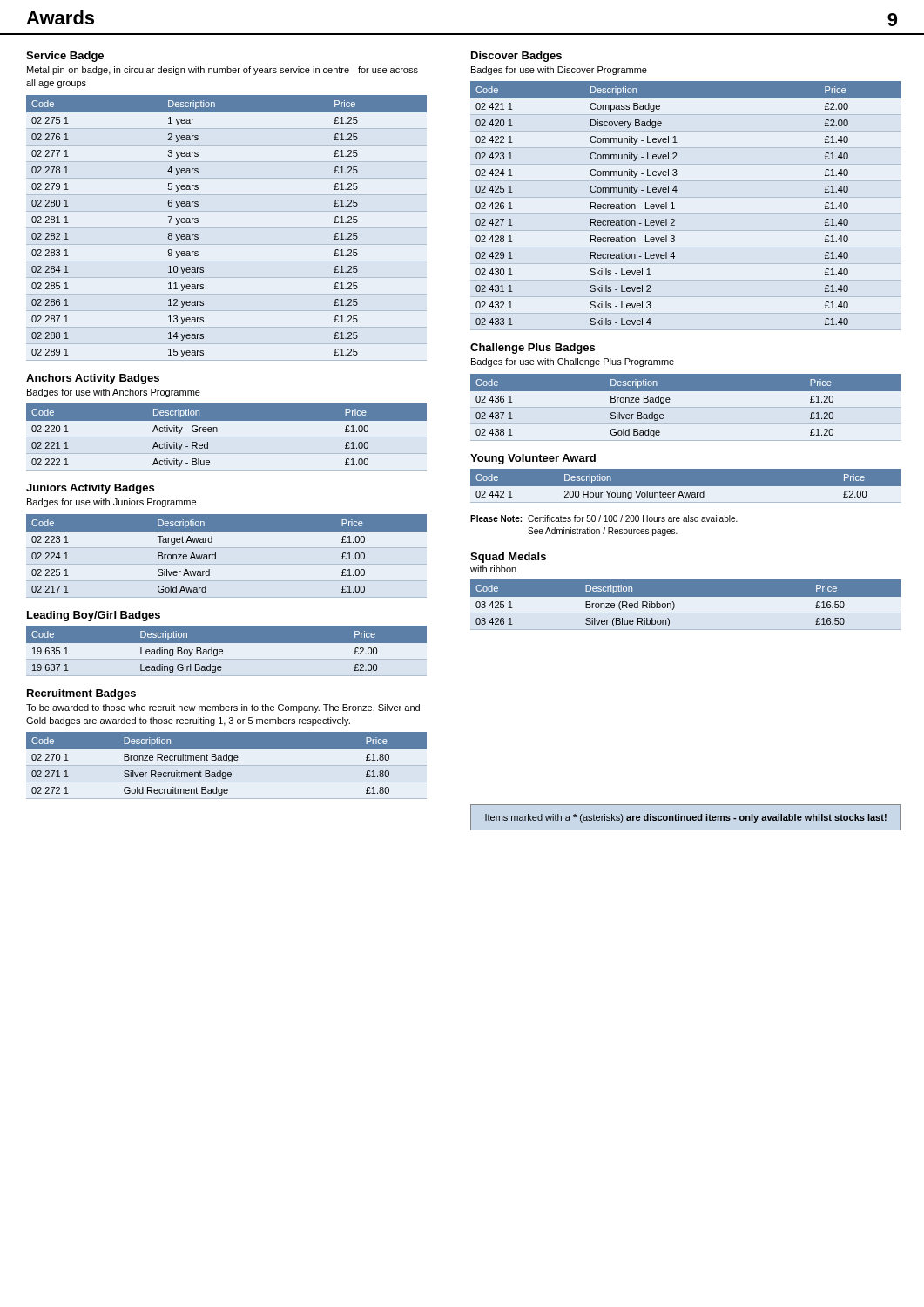
Task: Select the section header with the text "Recruitment Badges"
Action: (81, 693)
